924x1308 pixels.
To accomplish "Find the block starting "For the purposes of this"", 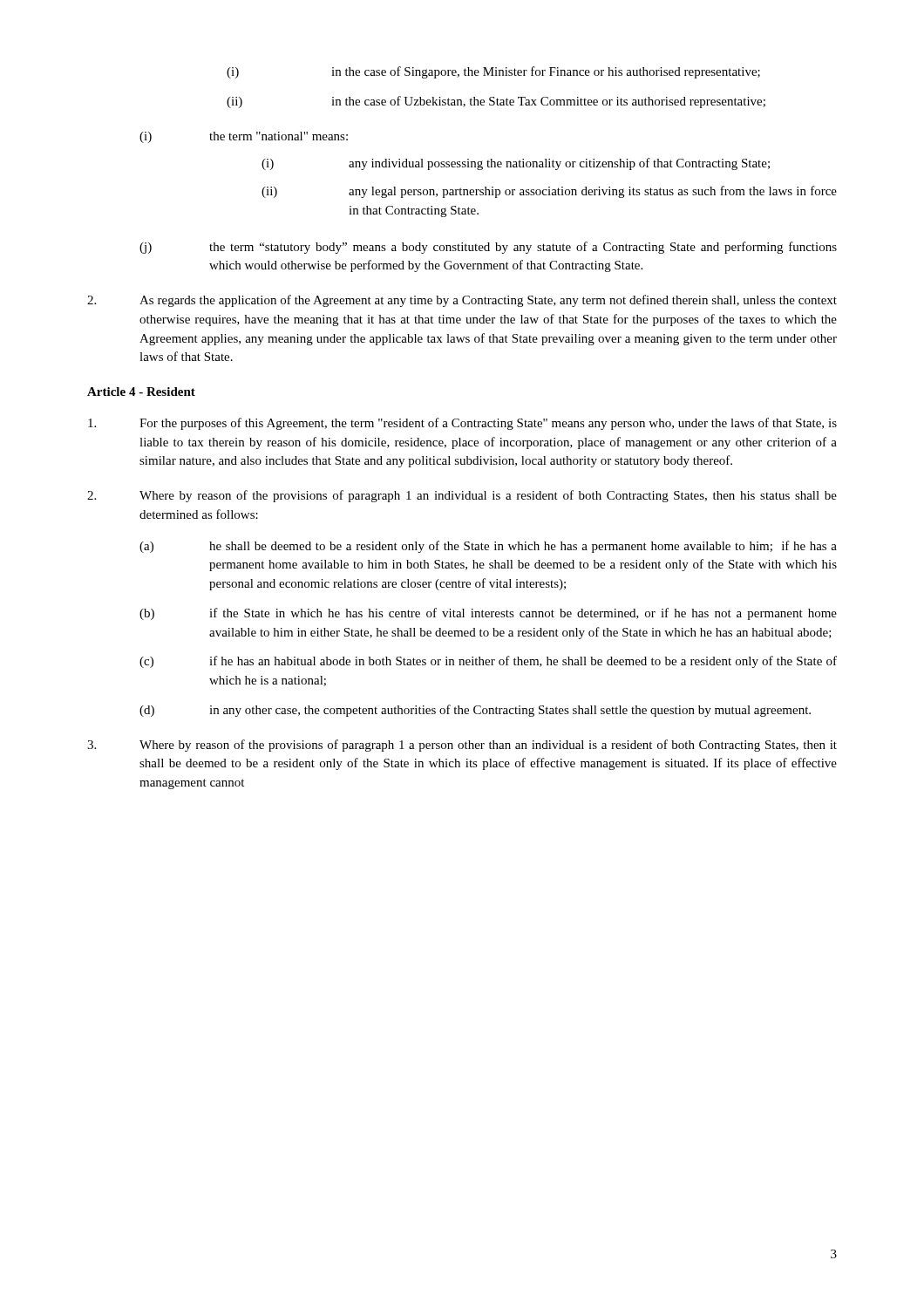I will [x=462, y=442].
